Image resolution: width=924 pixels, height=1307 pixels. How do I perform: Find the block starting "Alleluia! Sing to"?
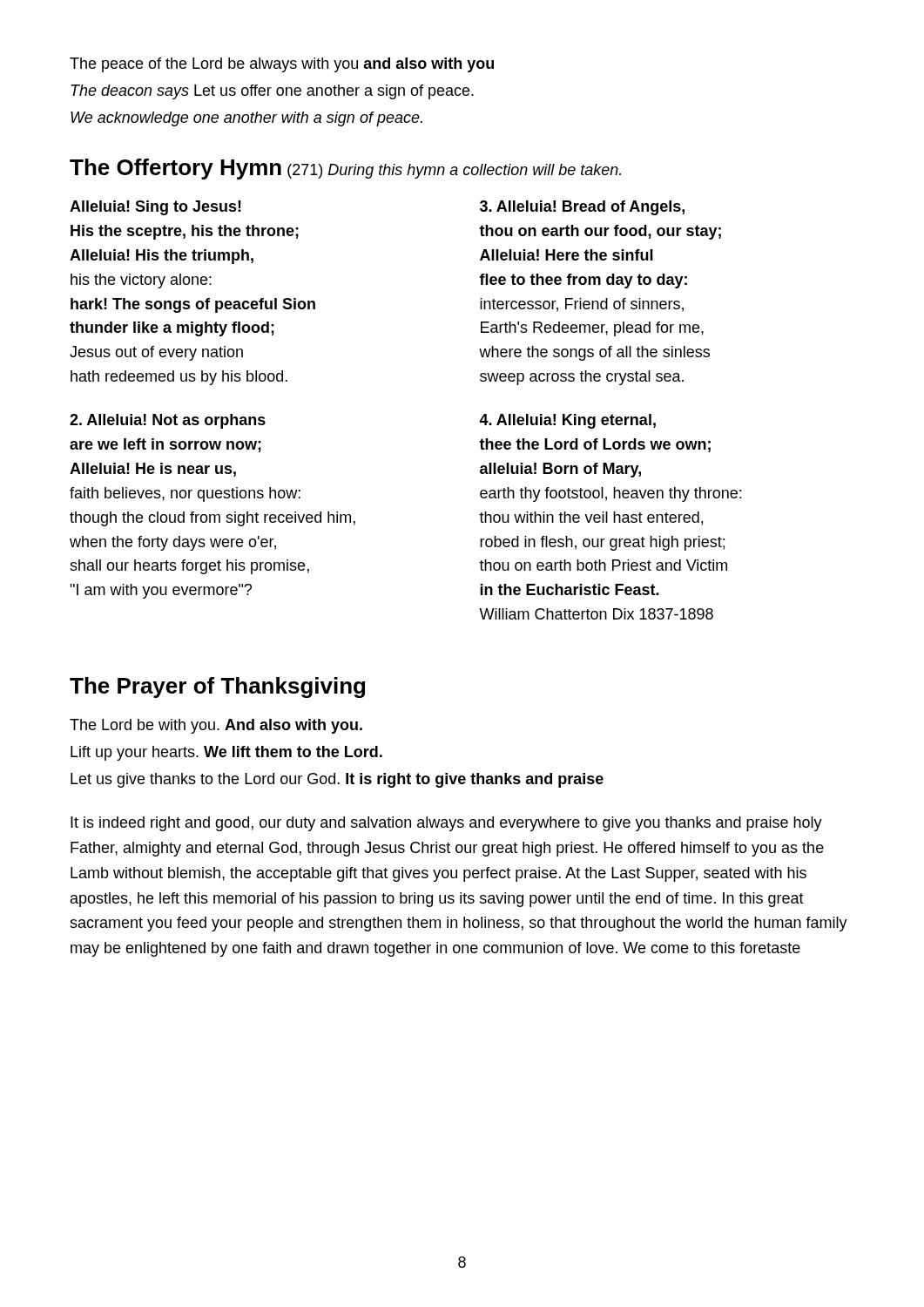(x=193, y=292)
